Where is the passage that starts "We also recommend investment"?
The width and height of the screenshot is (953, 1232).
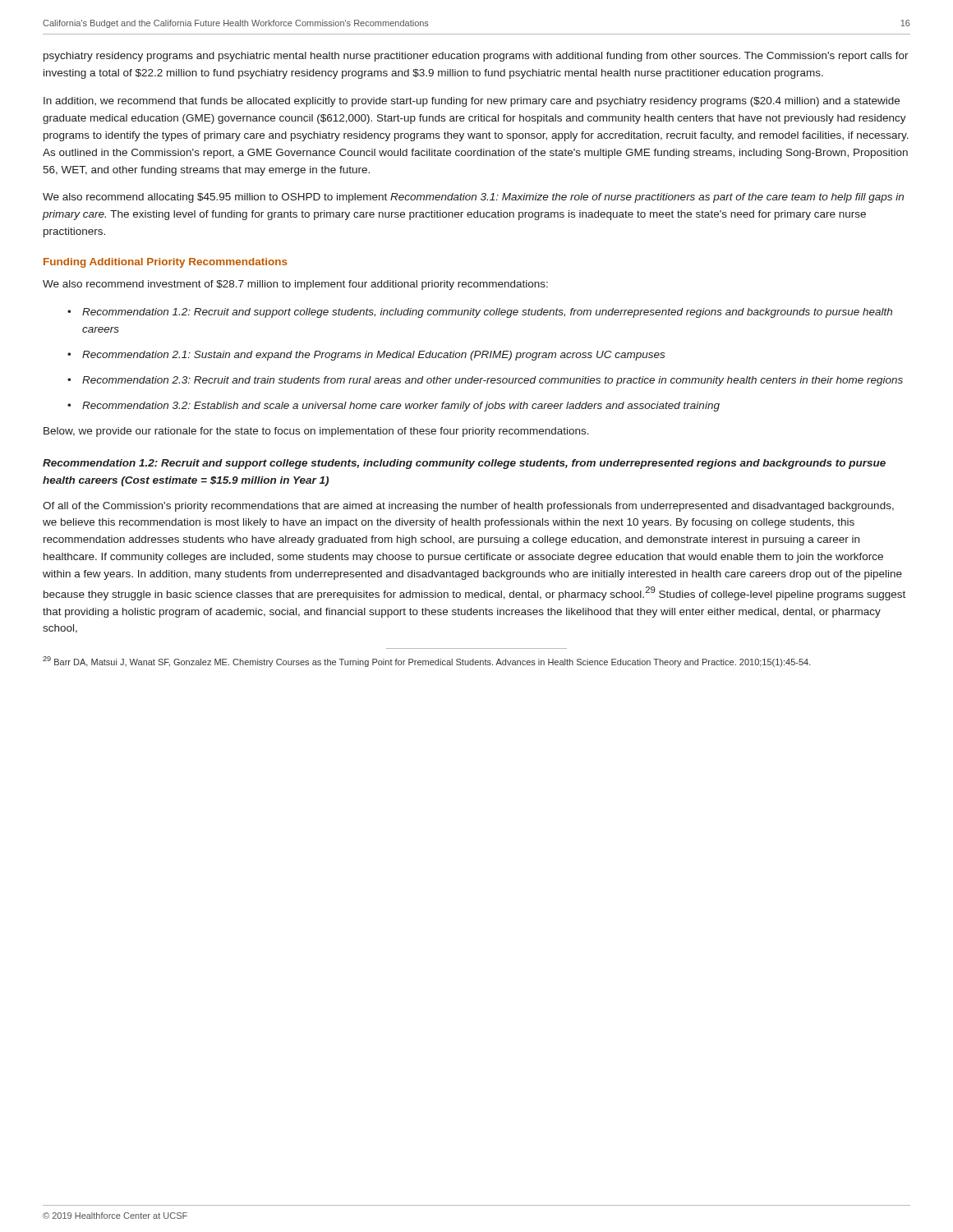pyautogui.click(x=296, y=284)
